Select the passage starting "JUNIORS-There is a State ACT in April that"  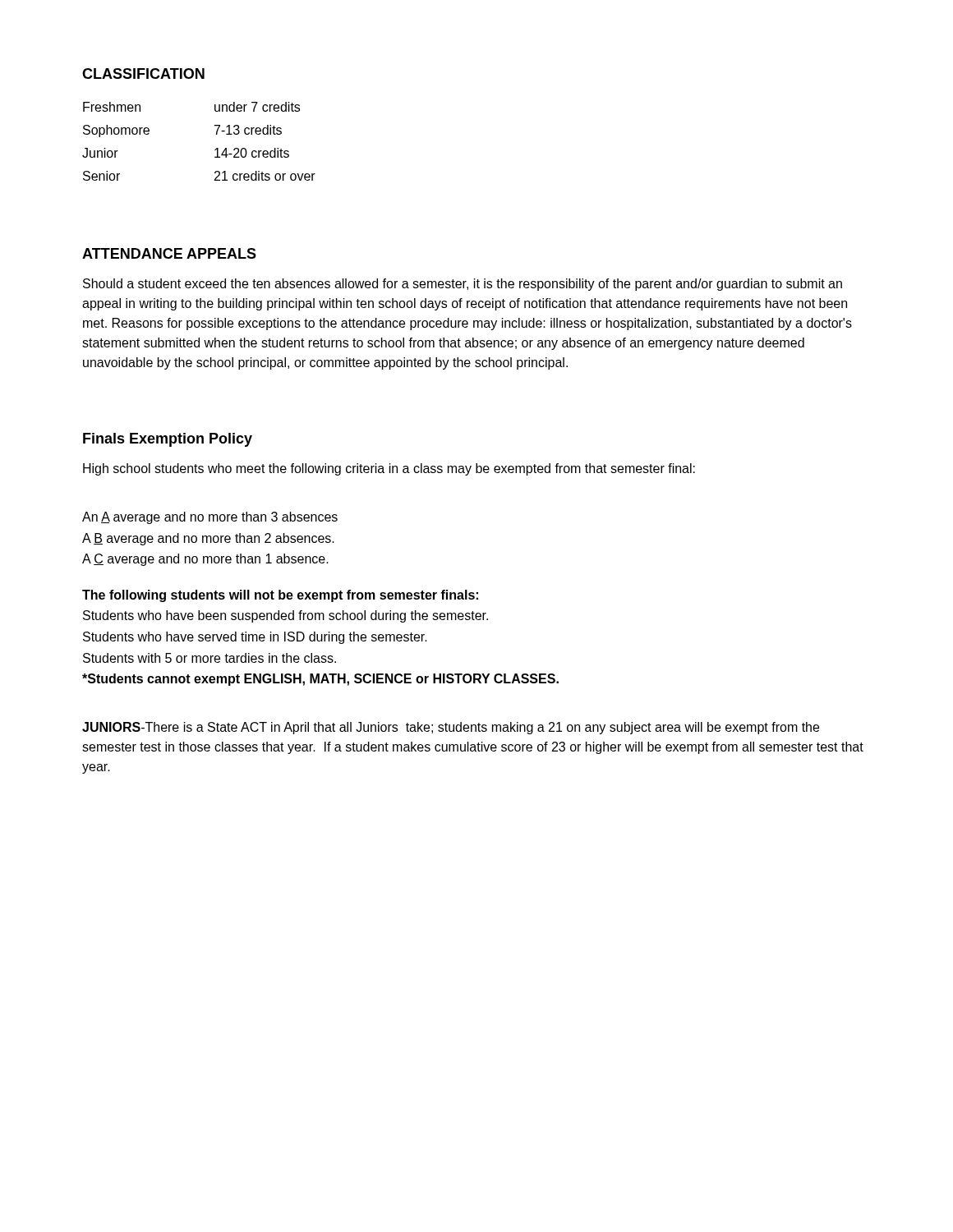(x=473, y=747)
